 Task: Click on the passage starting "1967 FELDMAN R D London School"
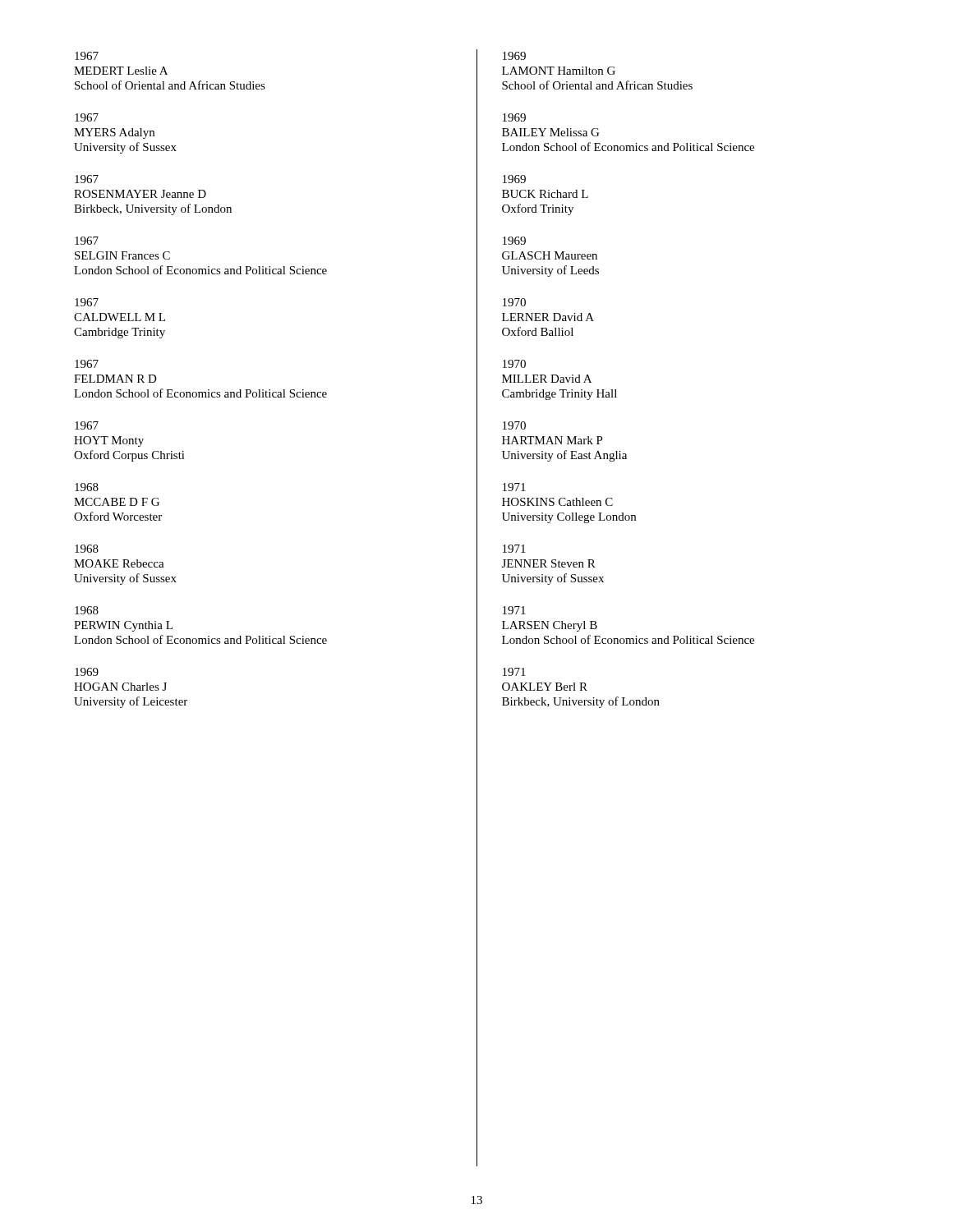[263, 379]
